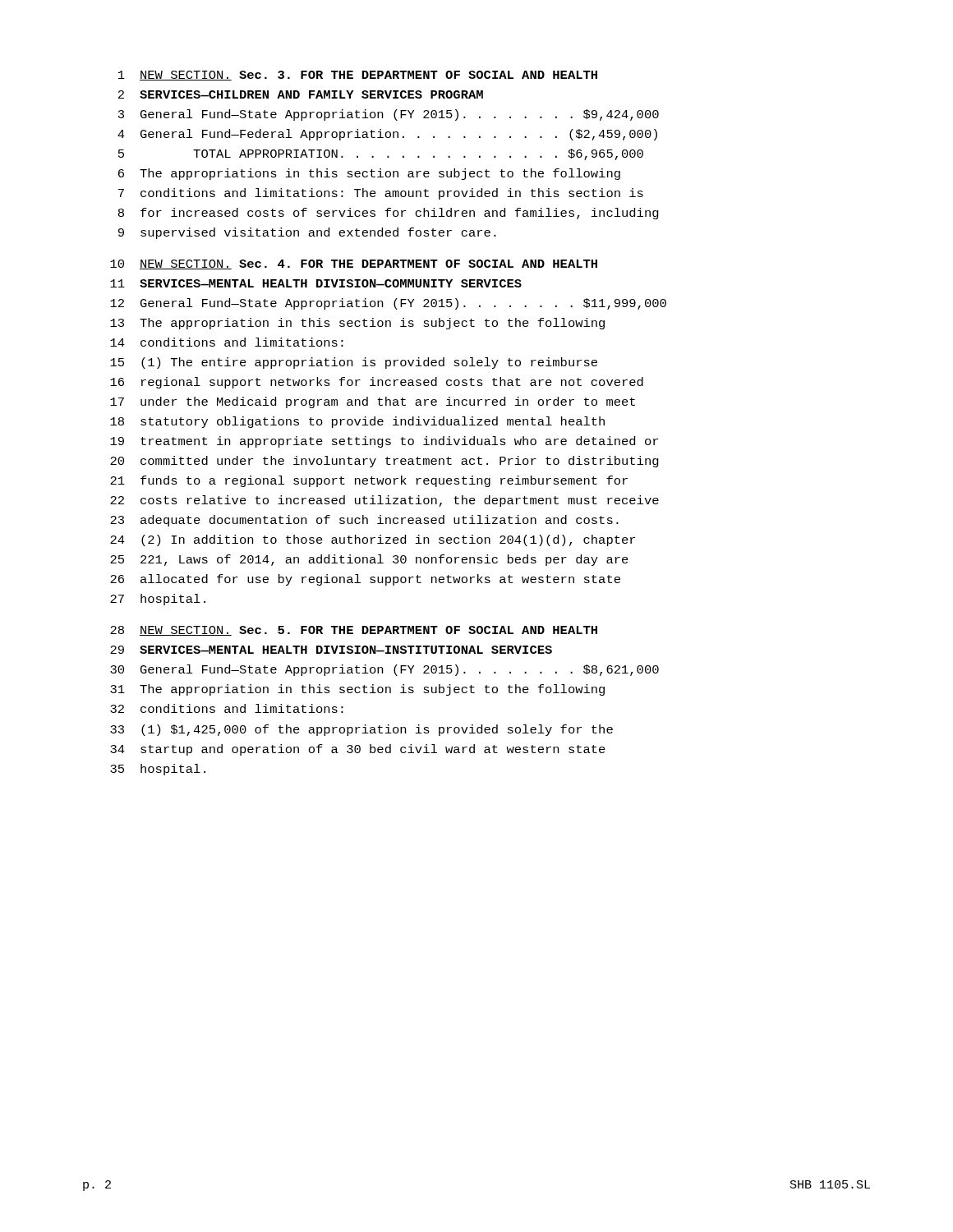Select the text block with the text "31 The appropriation in this section is subject"
Viewport: 953px width, 1232px height.
click(476, 700)
